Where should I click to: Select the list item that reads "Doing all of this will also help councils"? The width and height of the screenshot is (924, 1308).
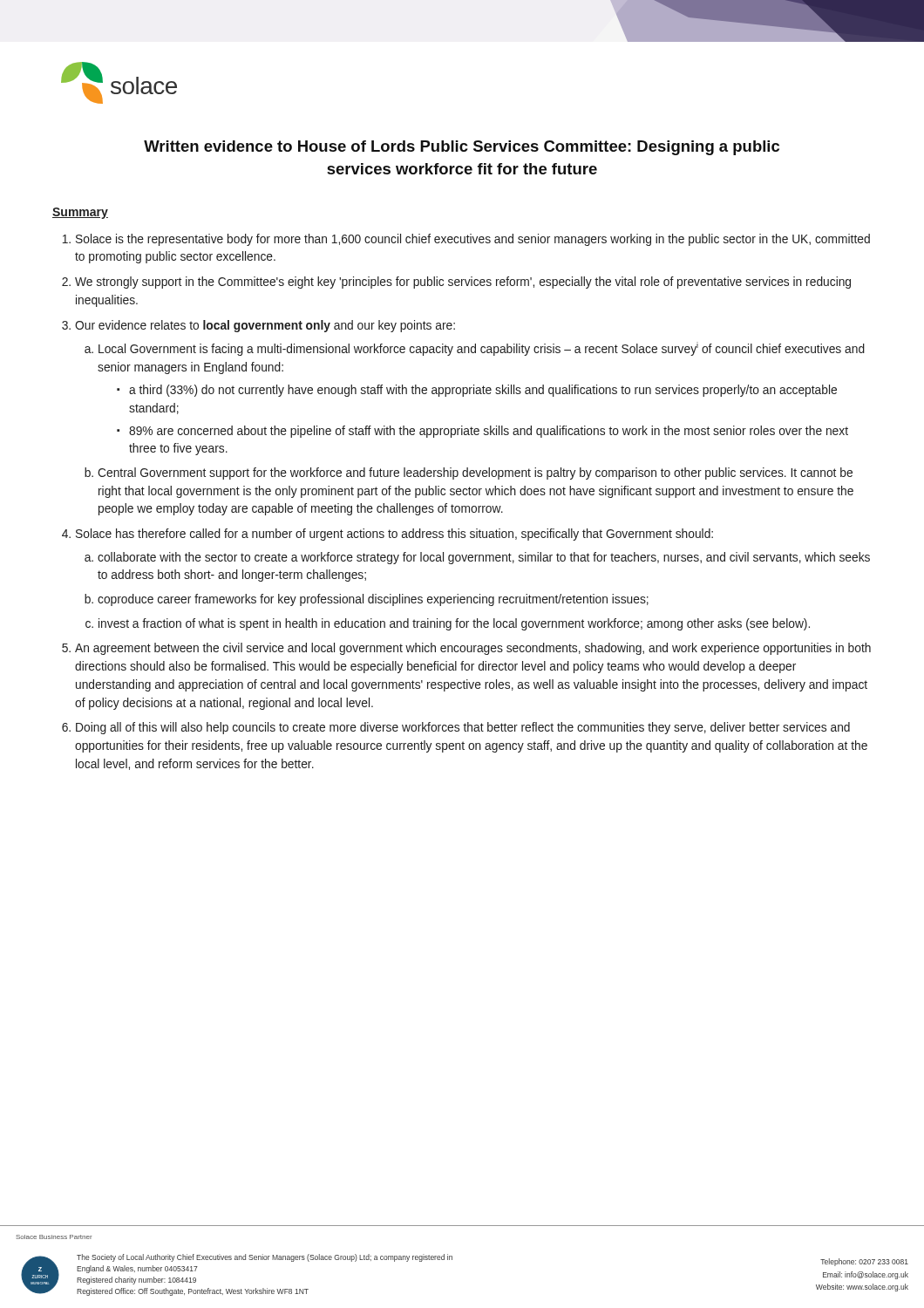(x=471, y=746)
